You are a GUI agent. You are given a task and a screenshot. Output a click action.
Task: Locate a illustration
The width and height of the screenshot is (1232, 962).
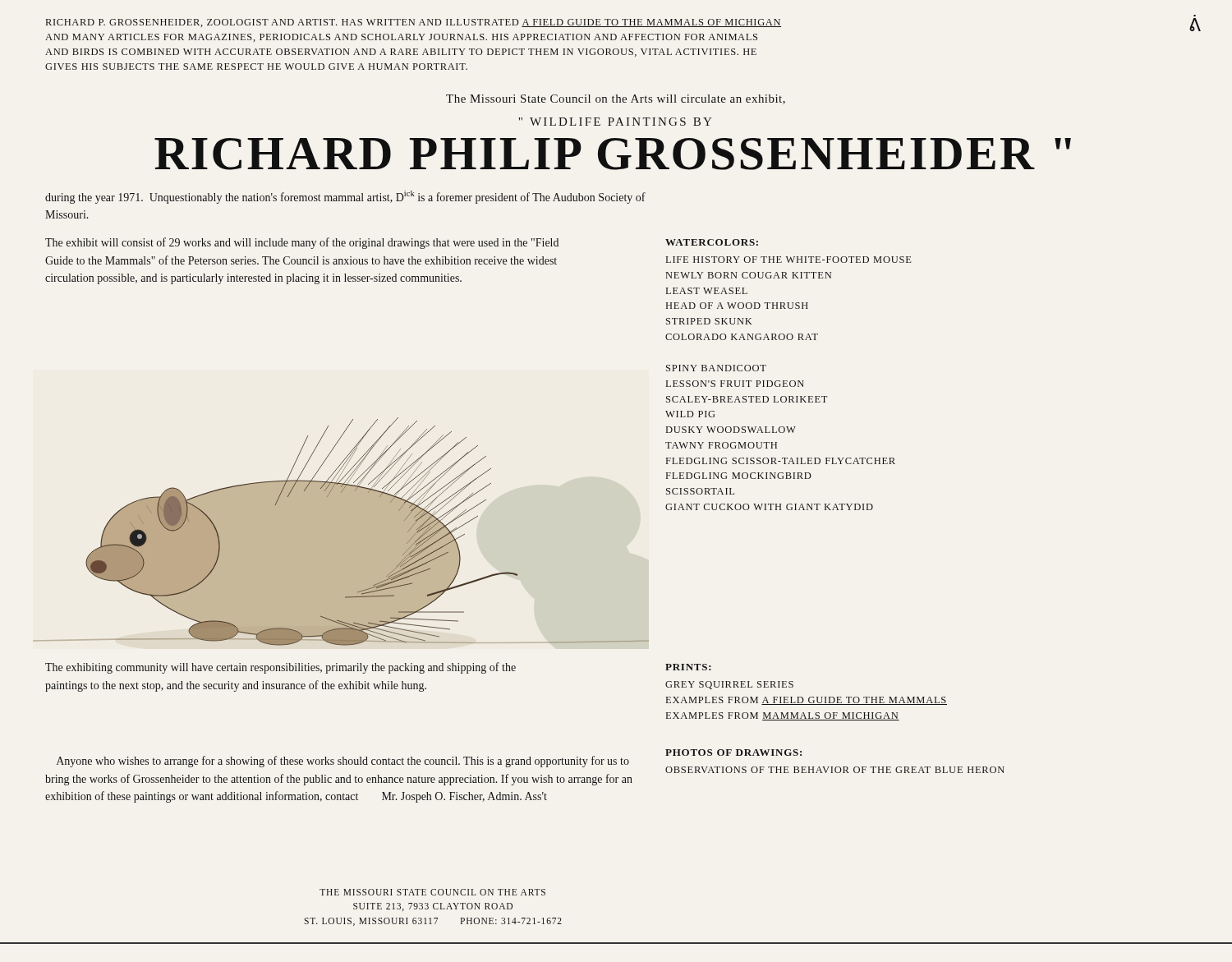341,509
